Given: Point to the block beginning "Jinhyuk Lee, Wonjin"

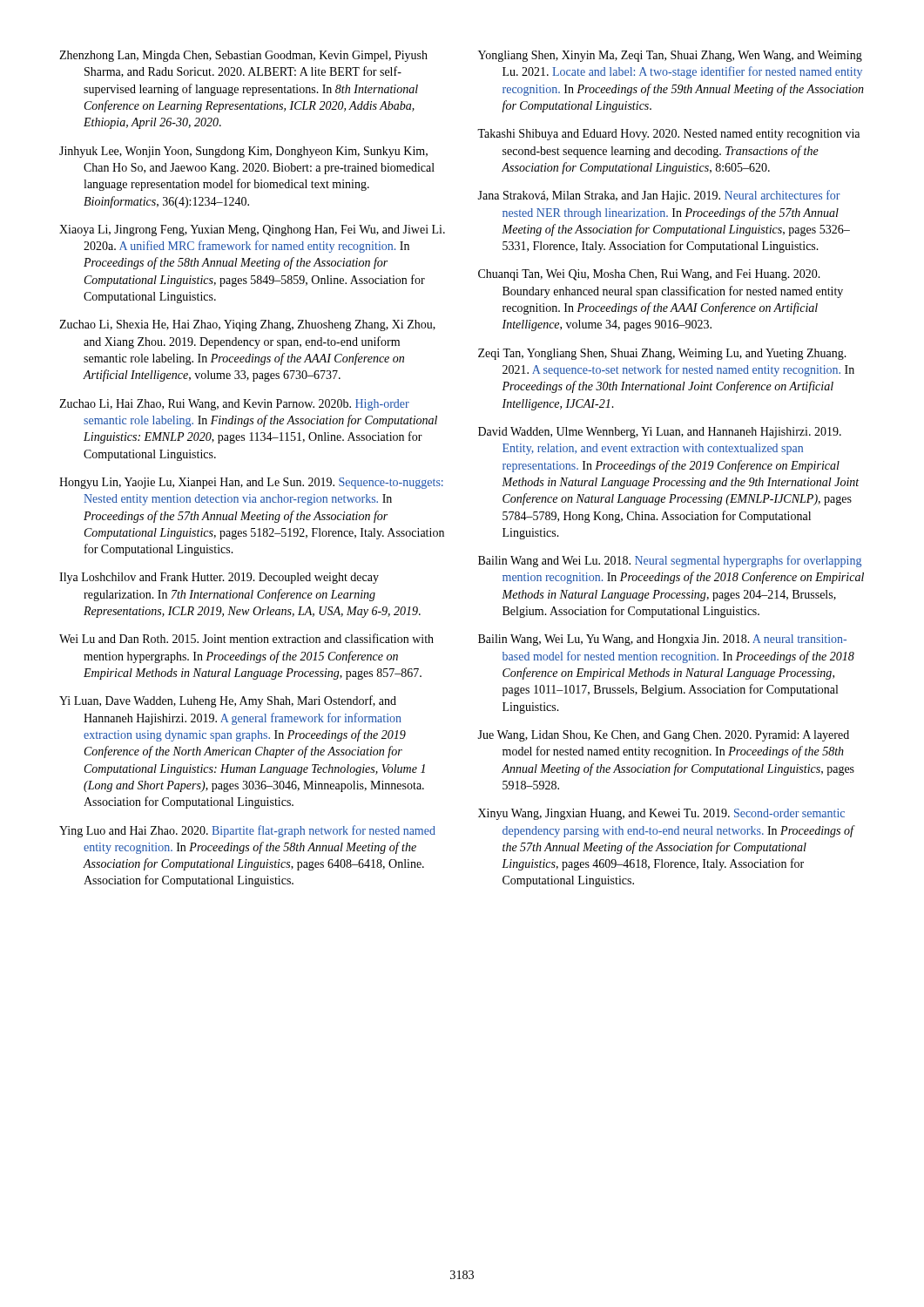Looking at the screenshot, I should point(247,176).
